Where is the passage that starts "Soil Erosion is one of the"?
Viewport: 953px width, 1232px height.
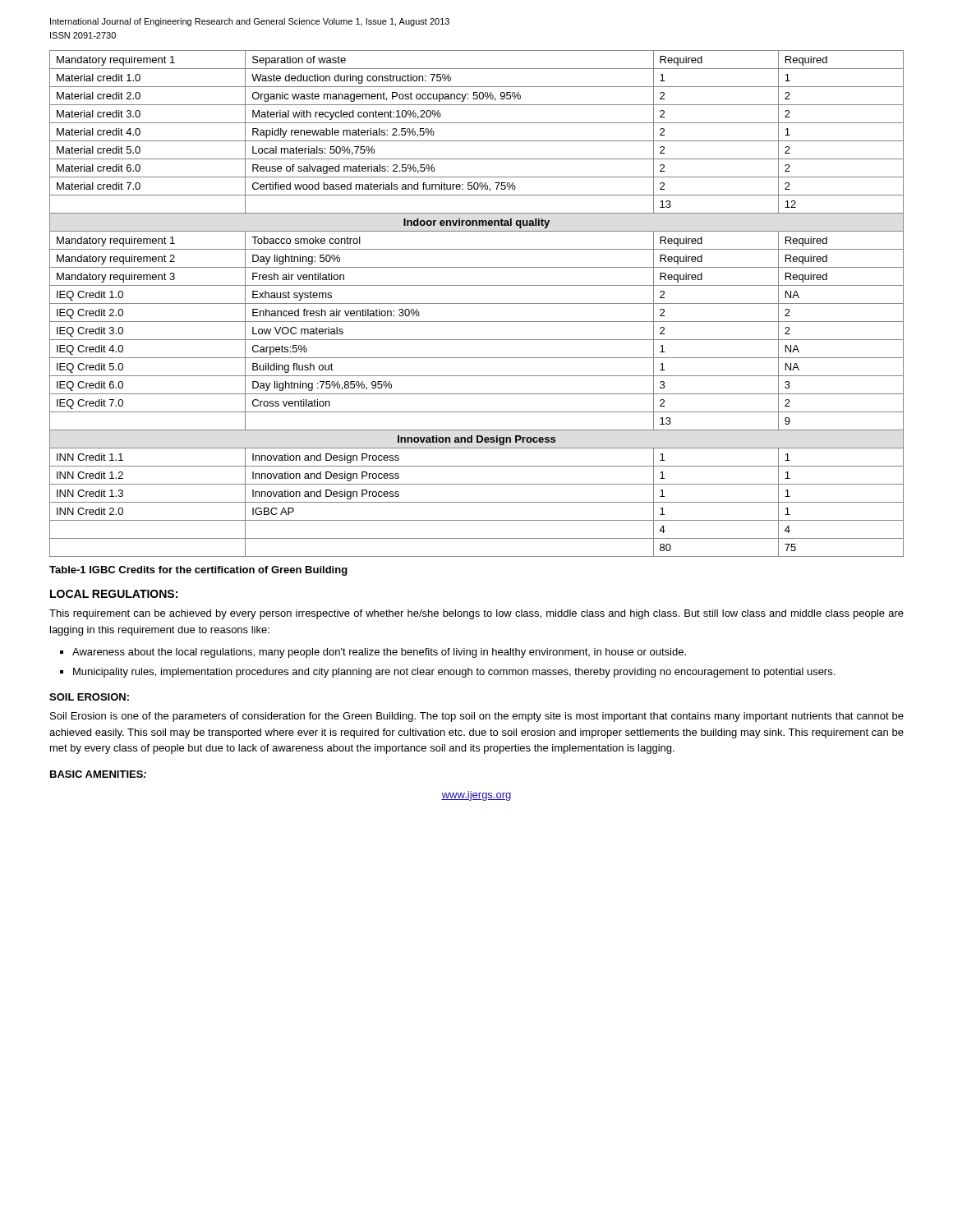(476, 732)
